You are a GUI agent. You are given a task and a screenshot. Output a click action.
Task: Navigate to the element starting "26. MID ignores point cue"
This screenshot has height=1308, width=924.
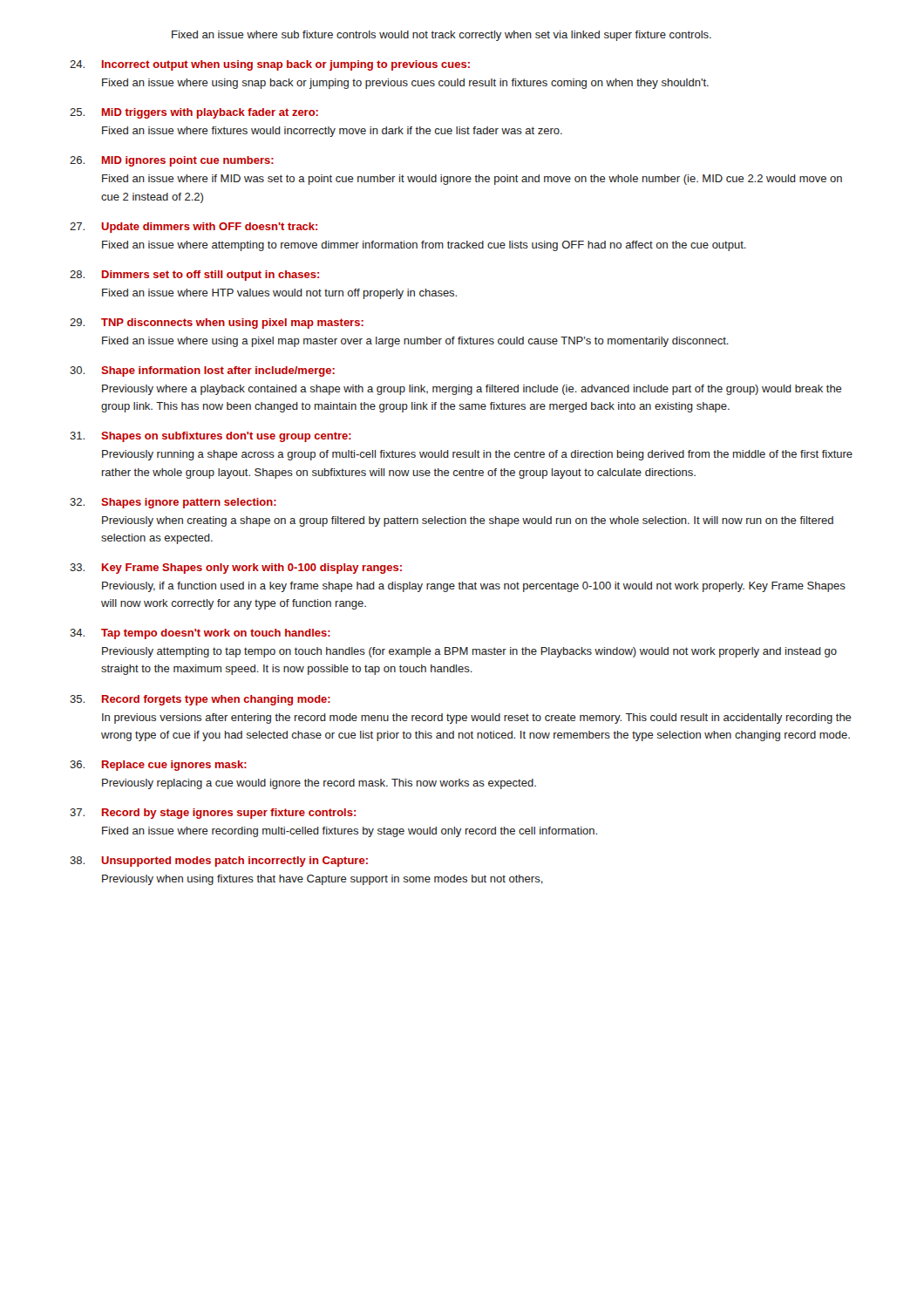click(462, 180)
